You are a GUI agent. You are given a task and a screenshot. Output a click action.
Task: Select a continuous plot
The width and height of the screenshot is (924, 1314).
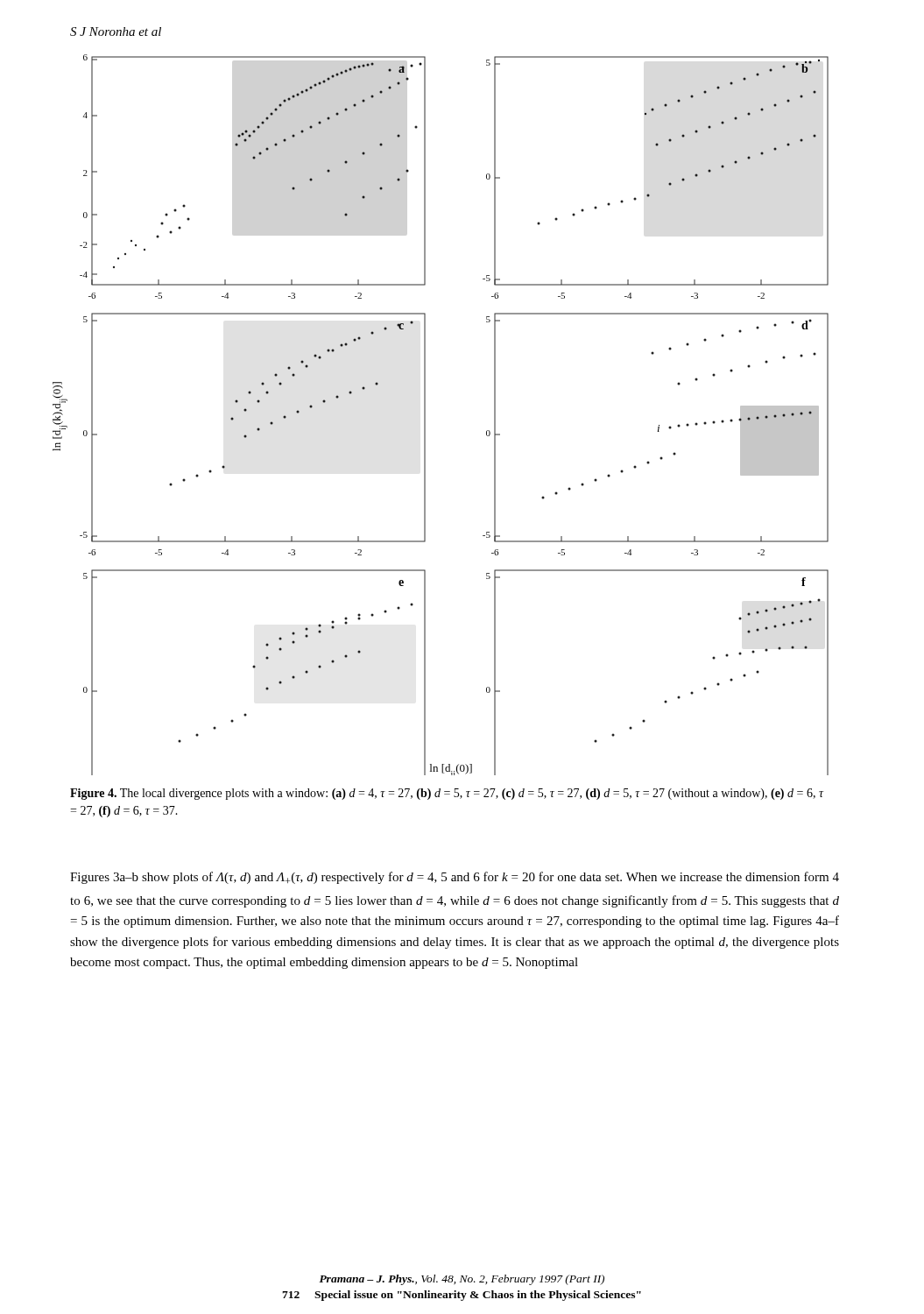pyautogui.click(x=455, y=412)
